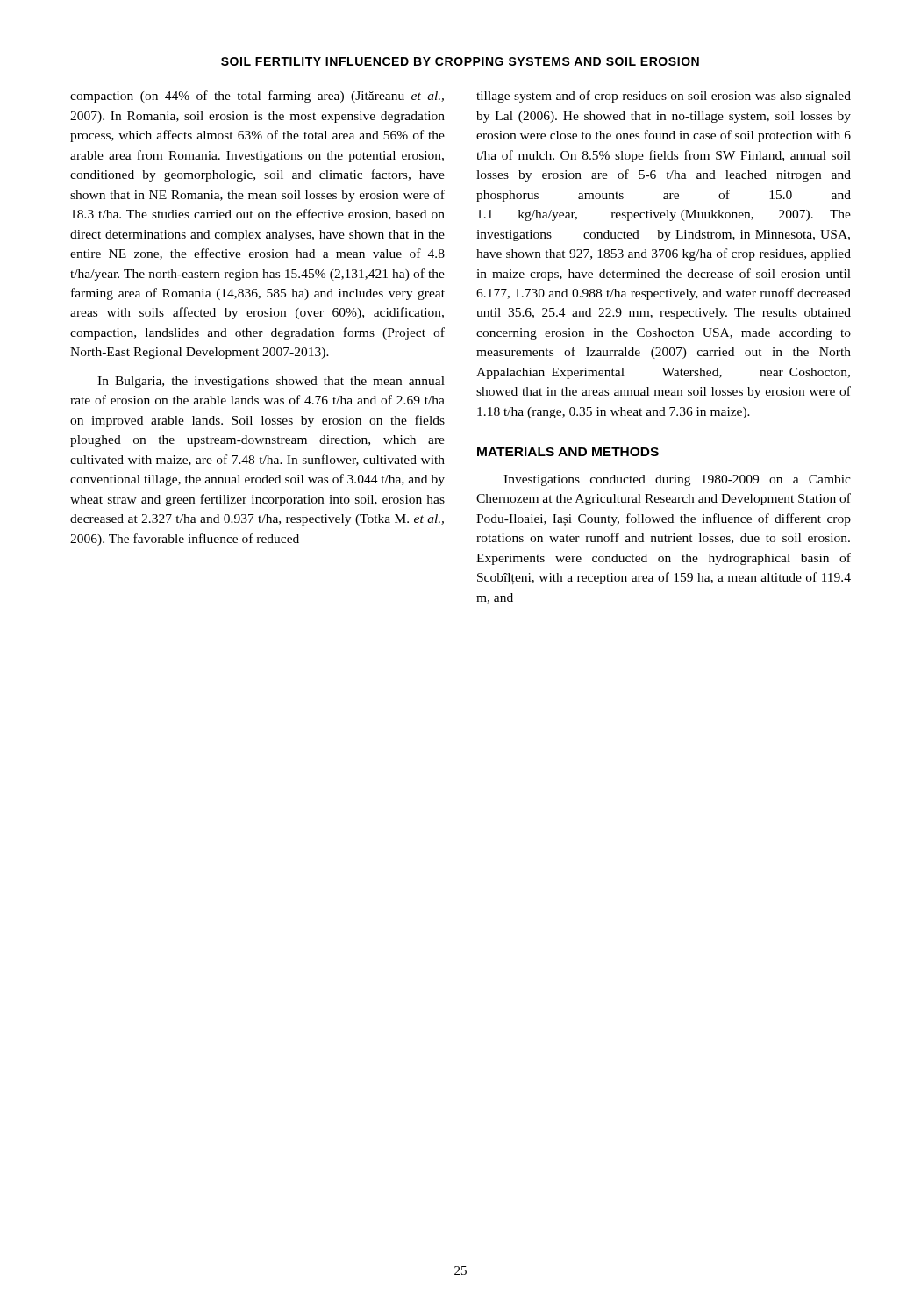Locate the section header that says "MATERIALS AND METHODS"
The width and height of the screenshot is (921, 1316).
pos(568,452)
